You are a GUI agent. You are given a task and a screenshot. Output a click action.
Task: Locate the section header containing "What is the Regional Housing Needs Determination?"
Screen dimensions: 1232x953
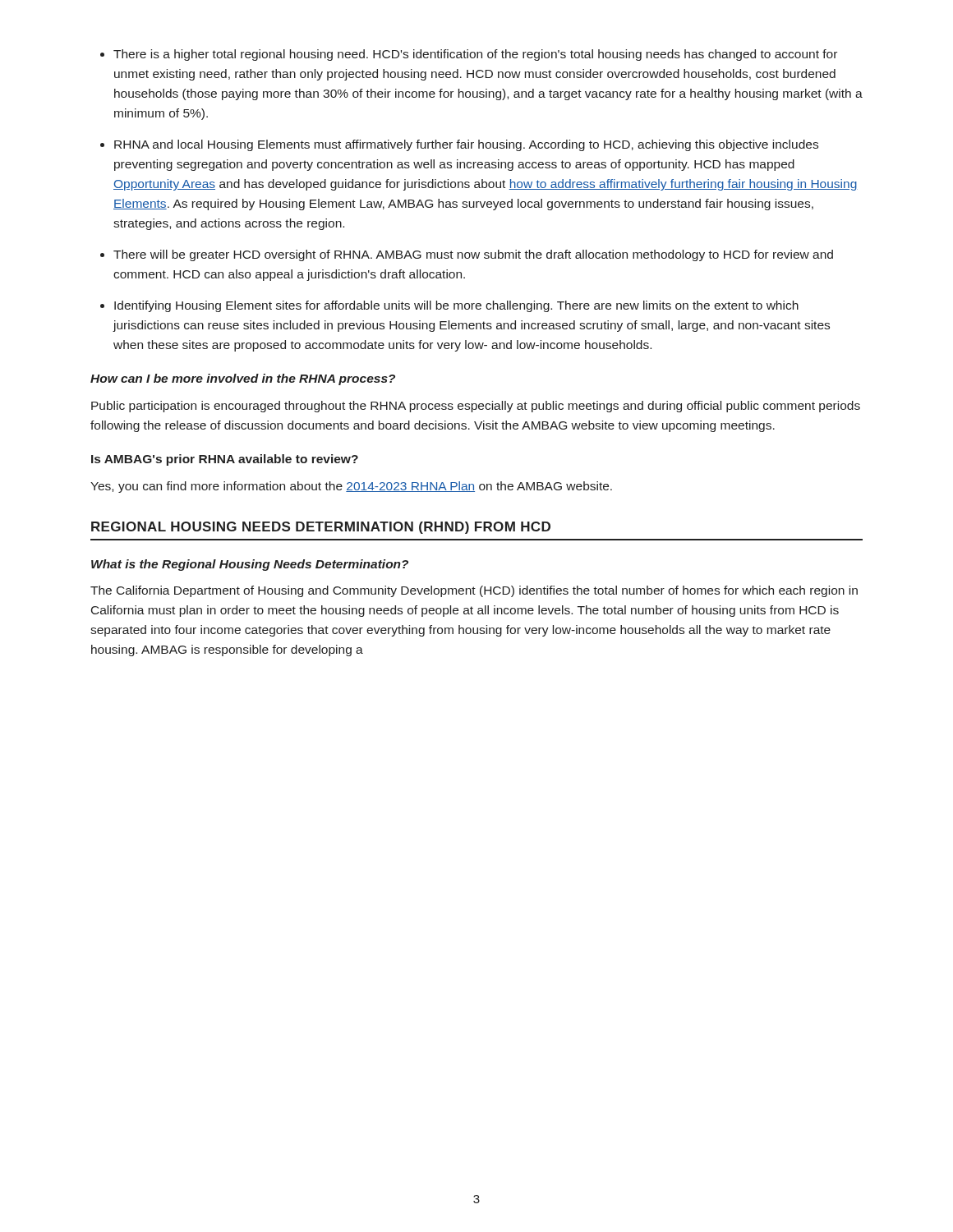250,564
